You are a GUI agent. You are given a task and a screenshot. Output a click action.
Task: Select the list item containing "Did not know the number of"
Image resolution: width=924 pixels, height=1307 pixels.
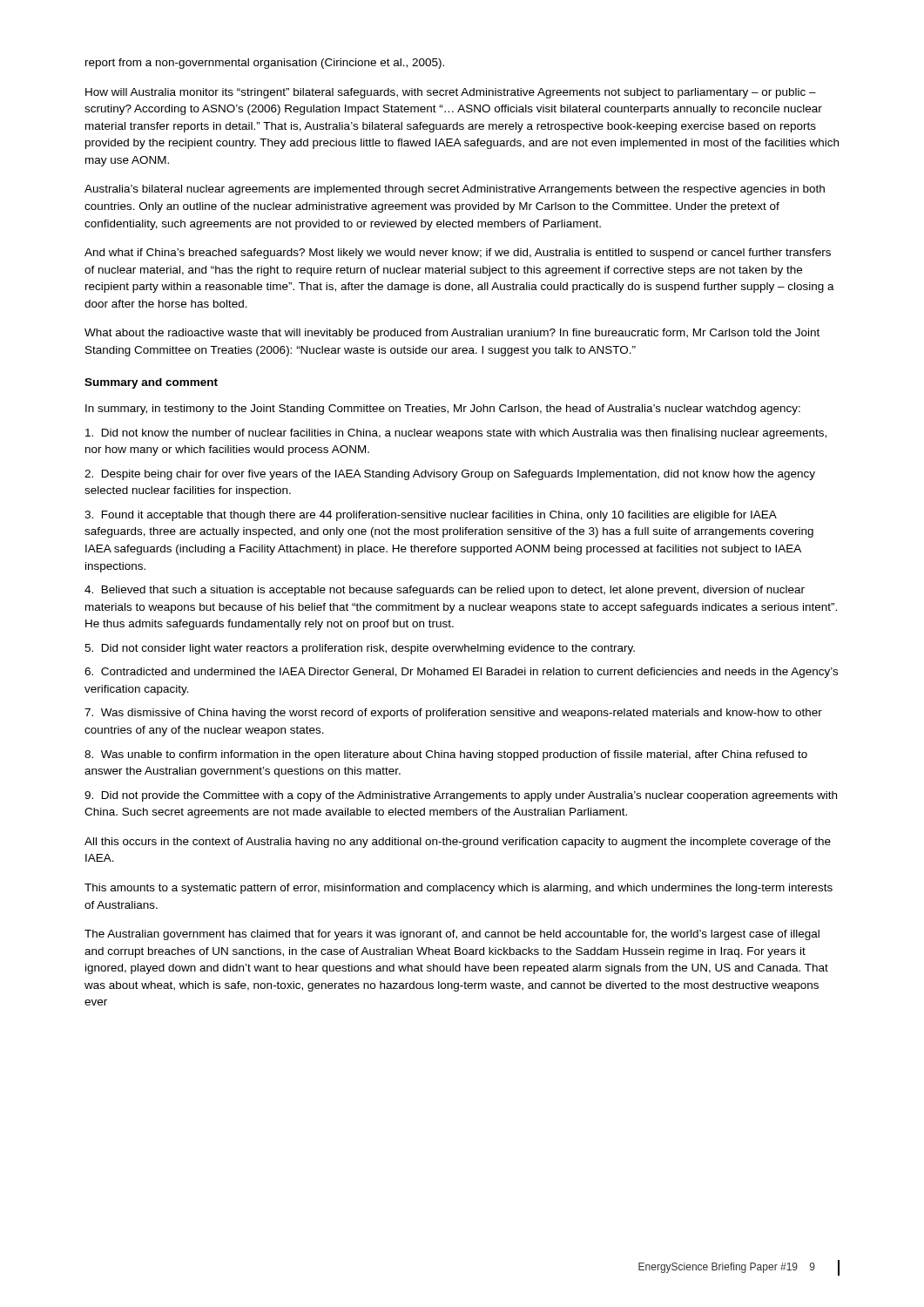456,441
